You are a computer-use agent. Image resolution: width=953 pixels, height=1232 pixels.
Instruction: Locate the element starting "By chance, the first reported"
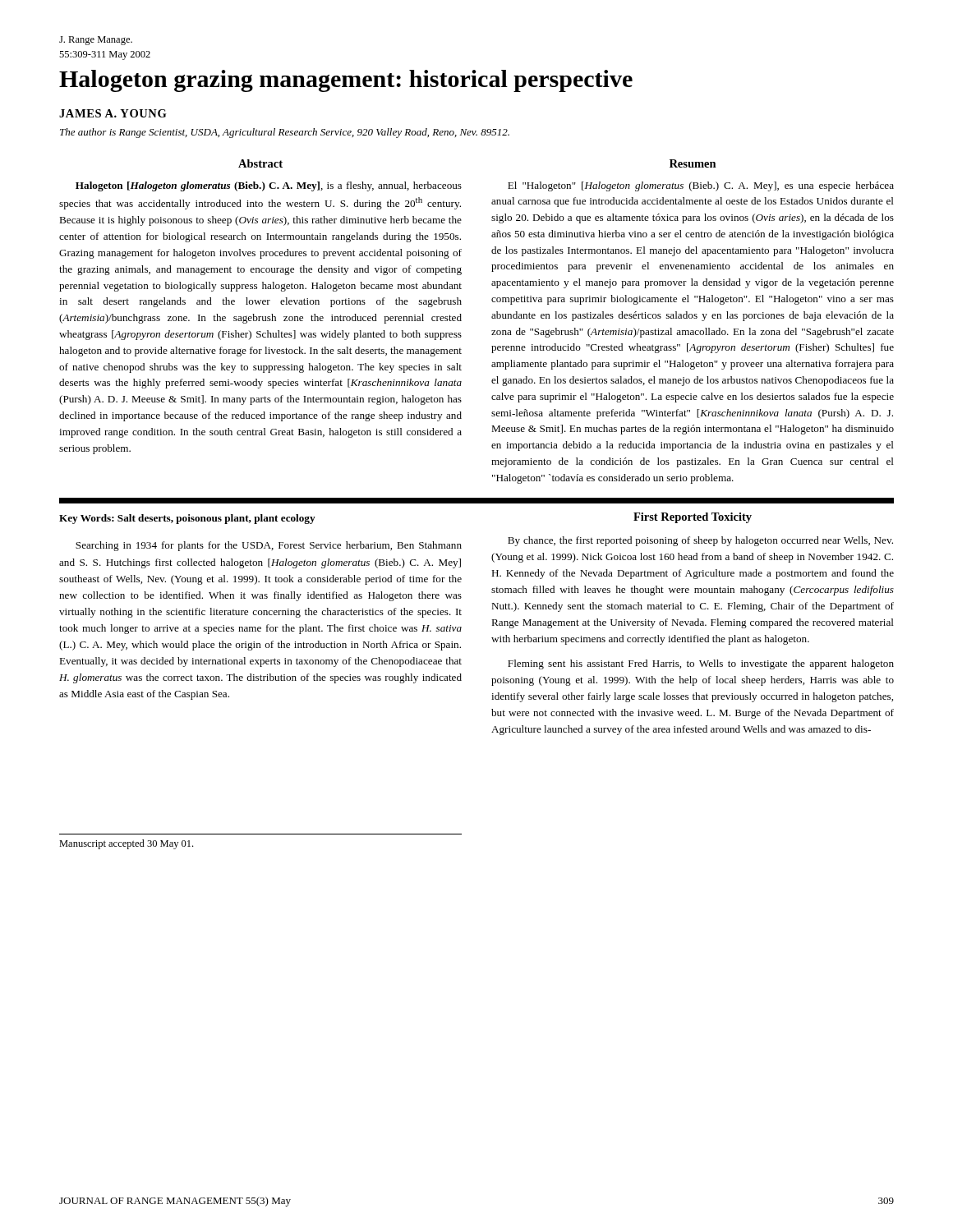(693, 589)
